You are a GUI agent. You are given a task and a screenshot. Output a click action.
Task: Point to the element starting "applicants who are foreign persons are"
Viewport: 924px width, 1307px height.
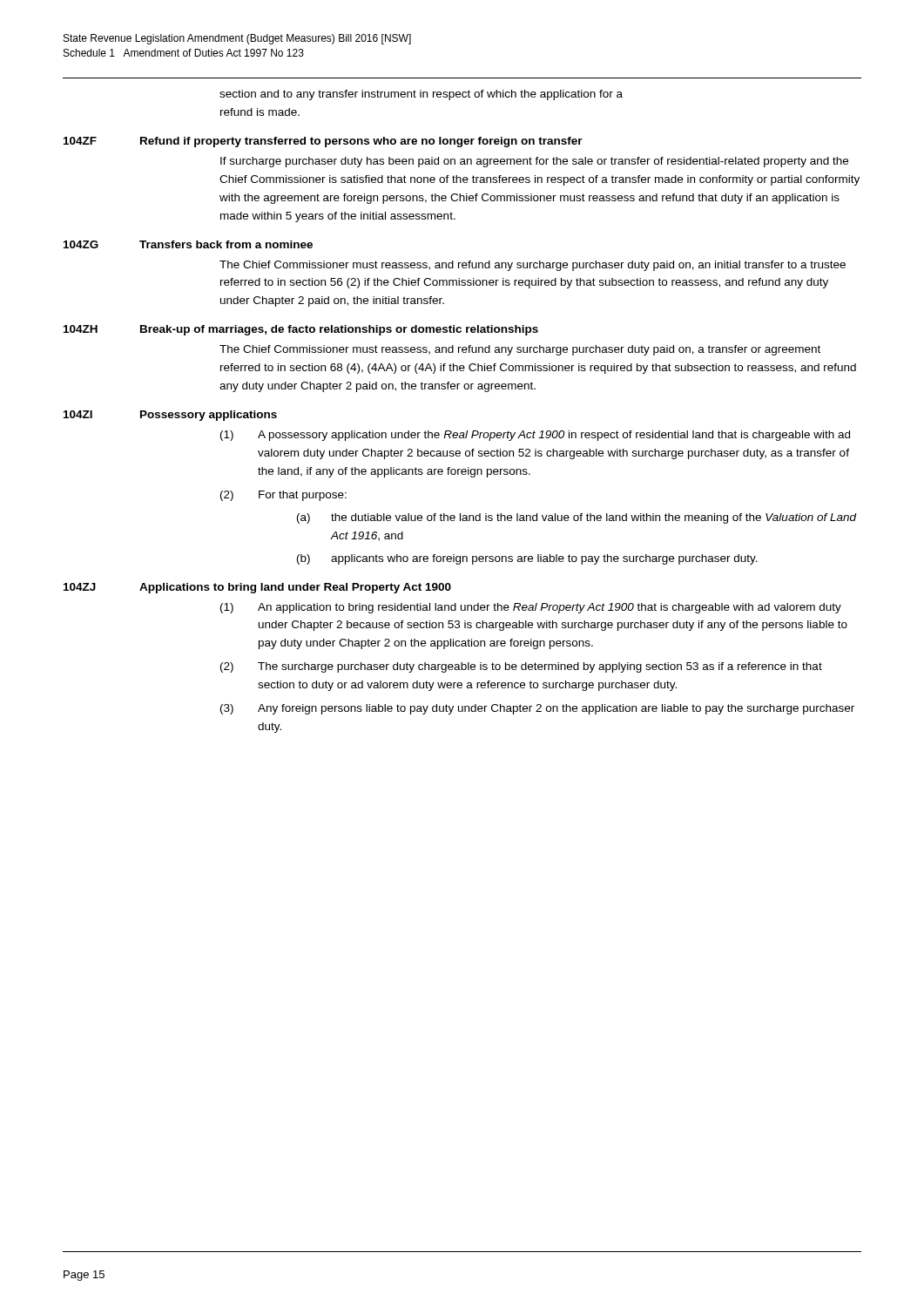click(545, 558)
